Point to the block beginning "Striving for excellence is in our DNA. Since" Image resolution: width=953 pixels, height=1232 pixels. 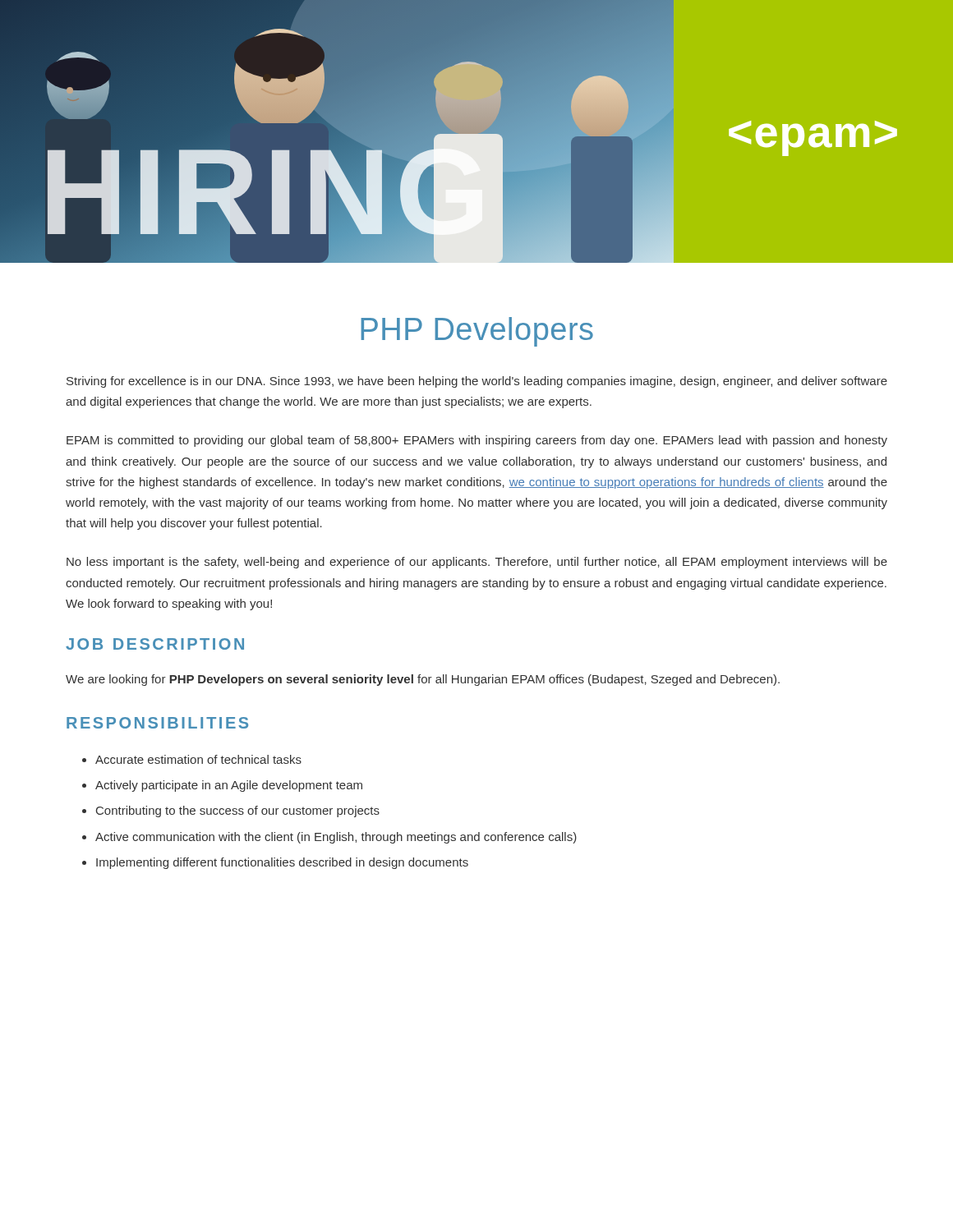pyautogui.click(x=476, y=391)
